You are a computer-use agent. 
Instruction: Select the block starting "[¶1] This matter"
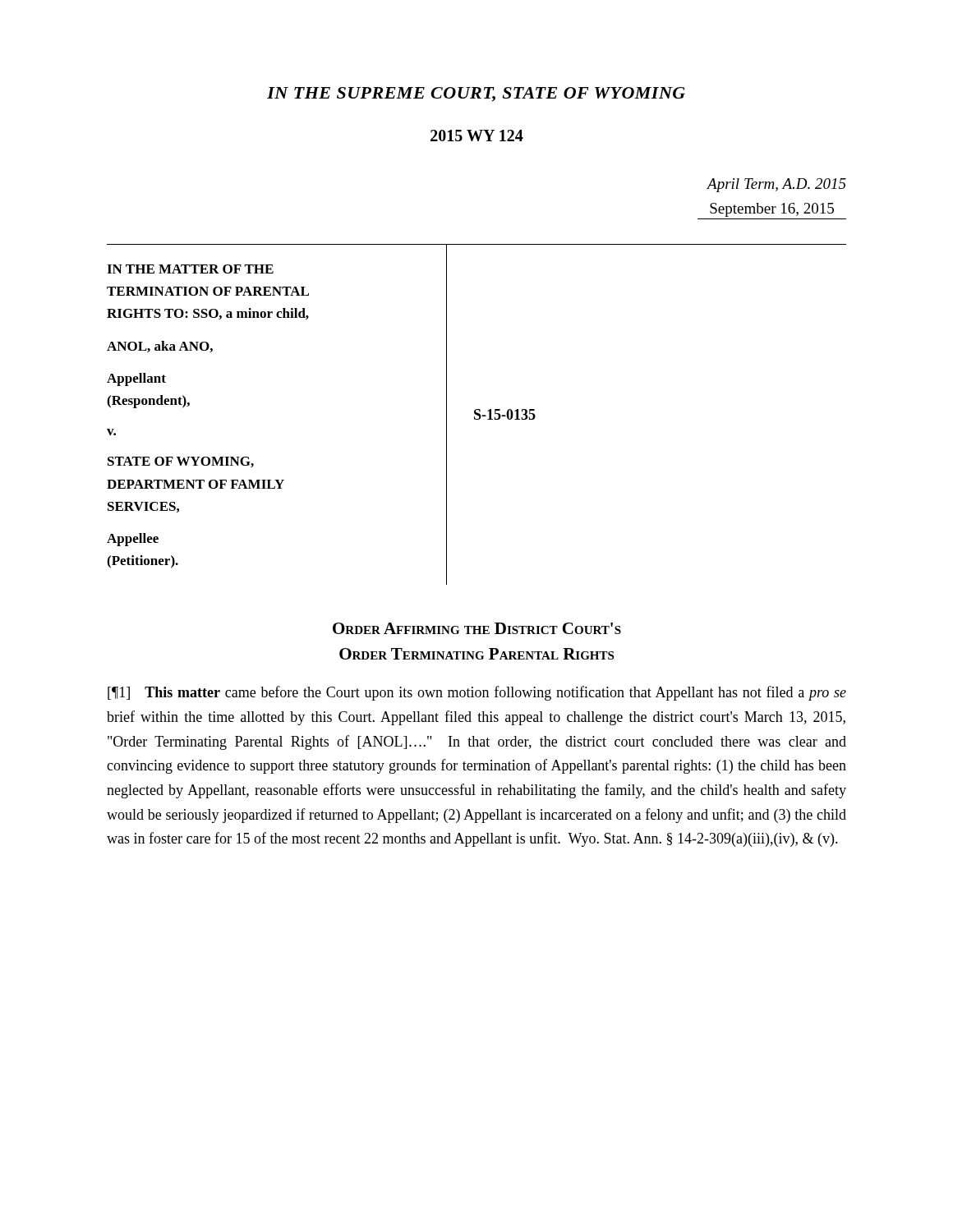476,766
